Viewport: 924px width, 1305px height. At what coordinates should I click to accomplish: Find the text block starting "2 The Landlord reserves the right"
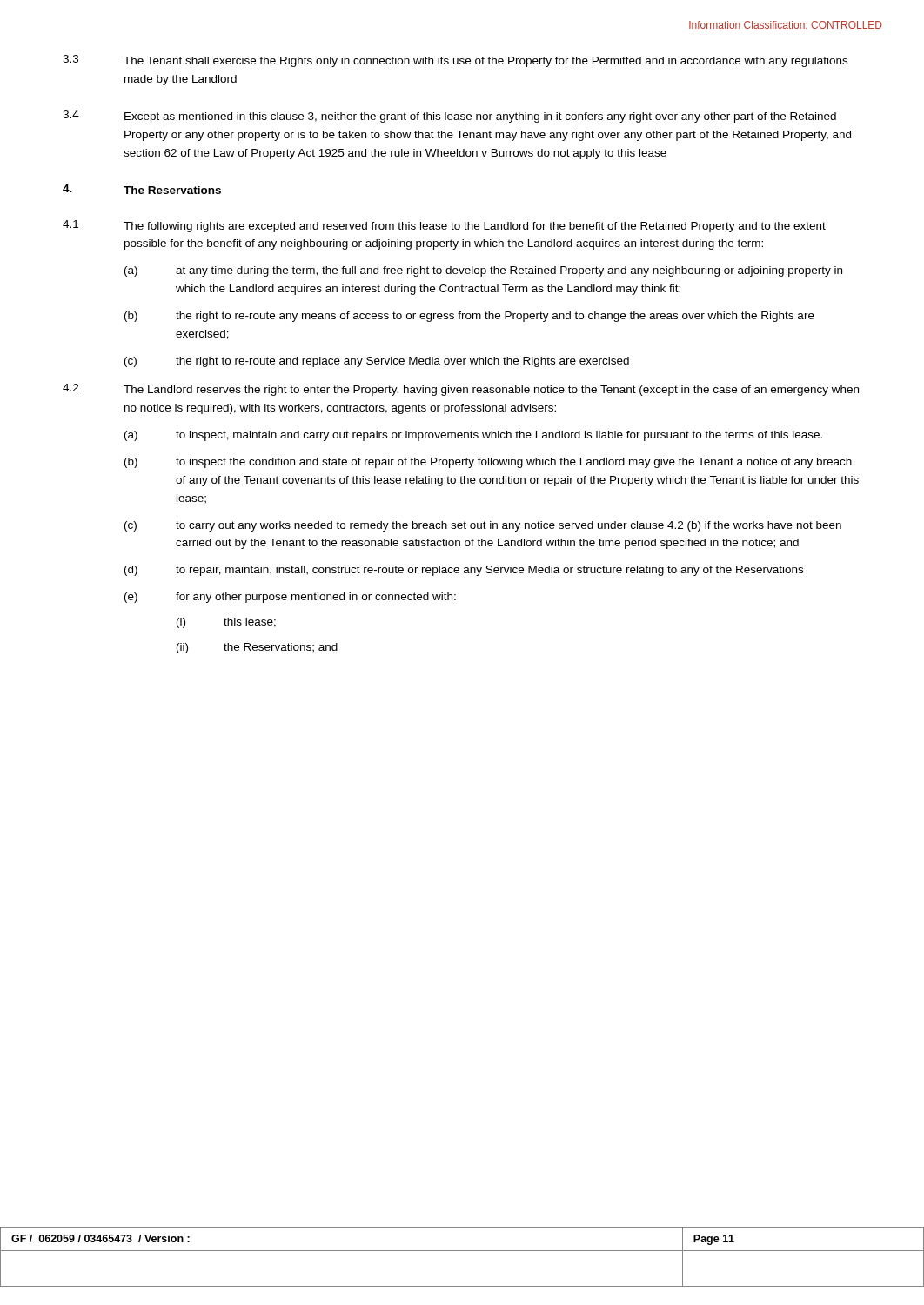pos(462,519)
